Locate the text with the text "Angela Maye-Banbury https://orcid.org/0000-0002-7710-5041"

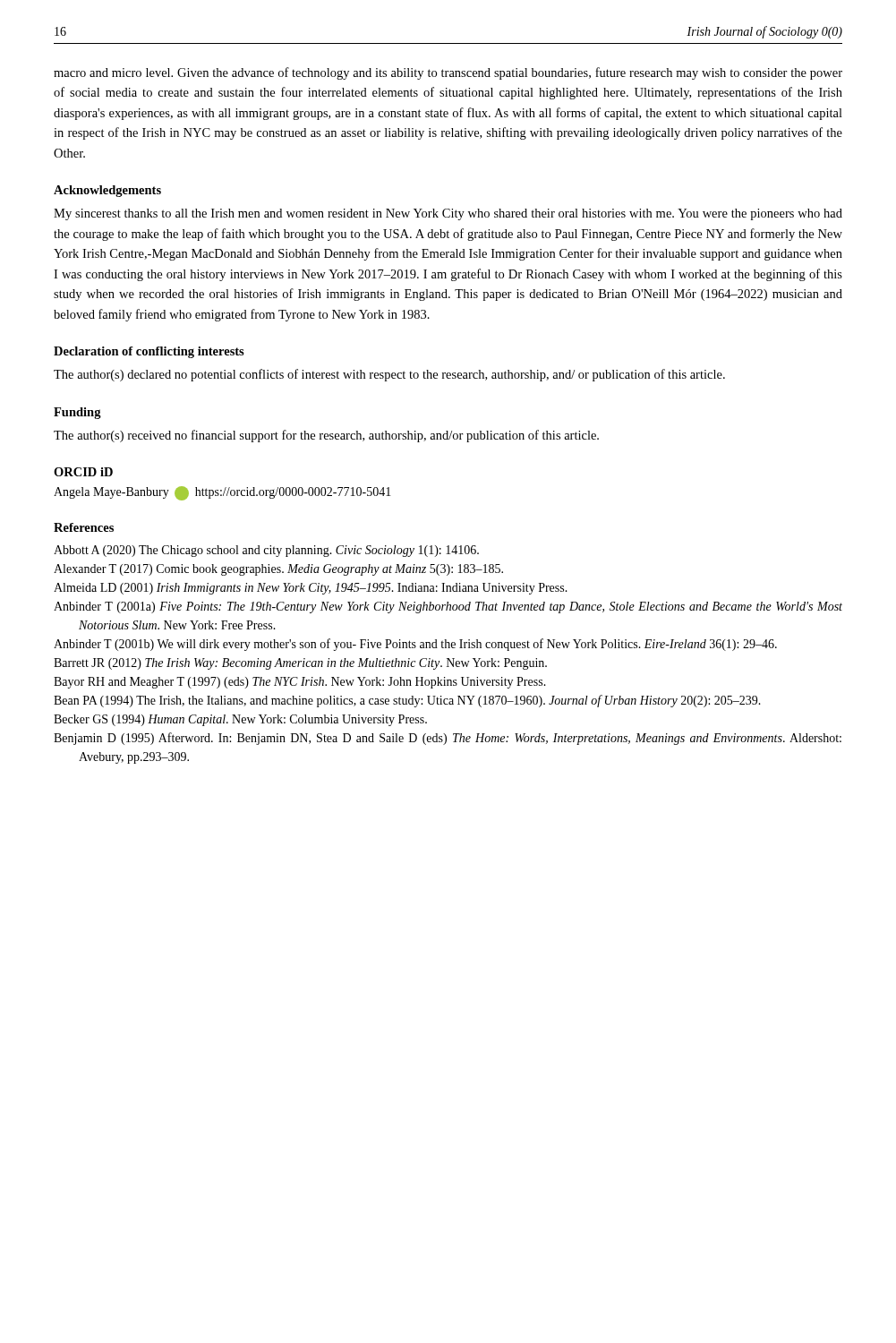click(222, 493)
